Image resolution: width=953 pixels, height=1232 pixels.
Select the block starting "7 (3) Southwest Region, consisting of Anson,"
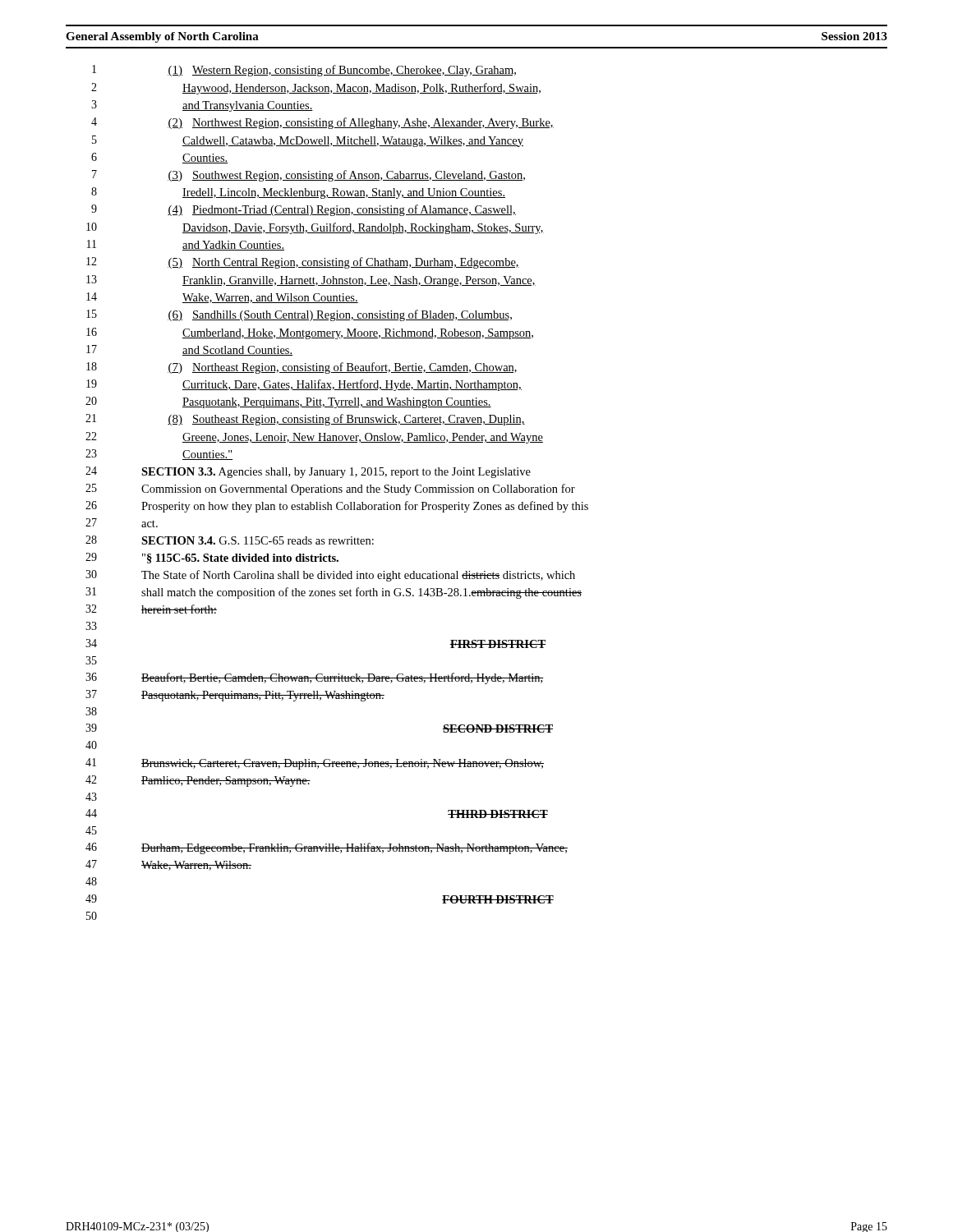click(x=476, y=184)
